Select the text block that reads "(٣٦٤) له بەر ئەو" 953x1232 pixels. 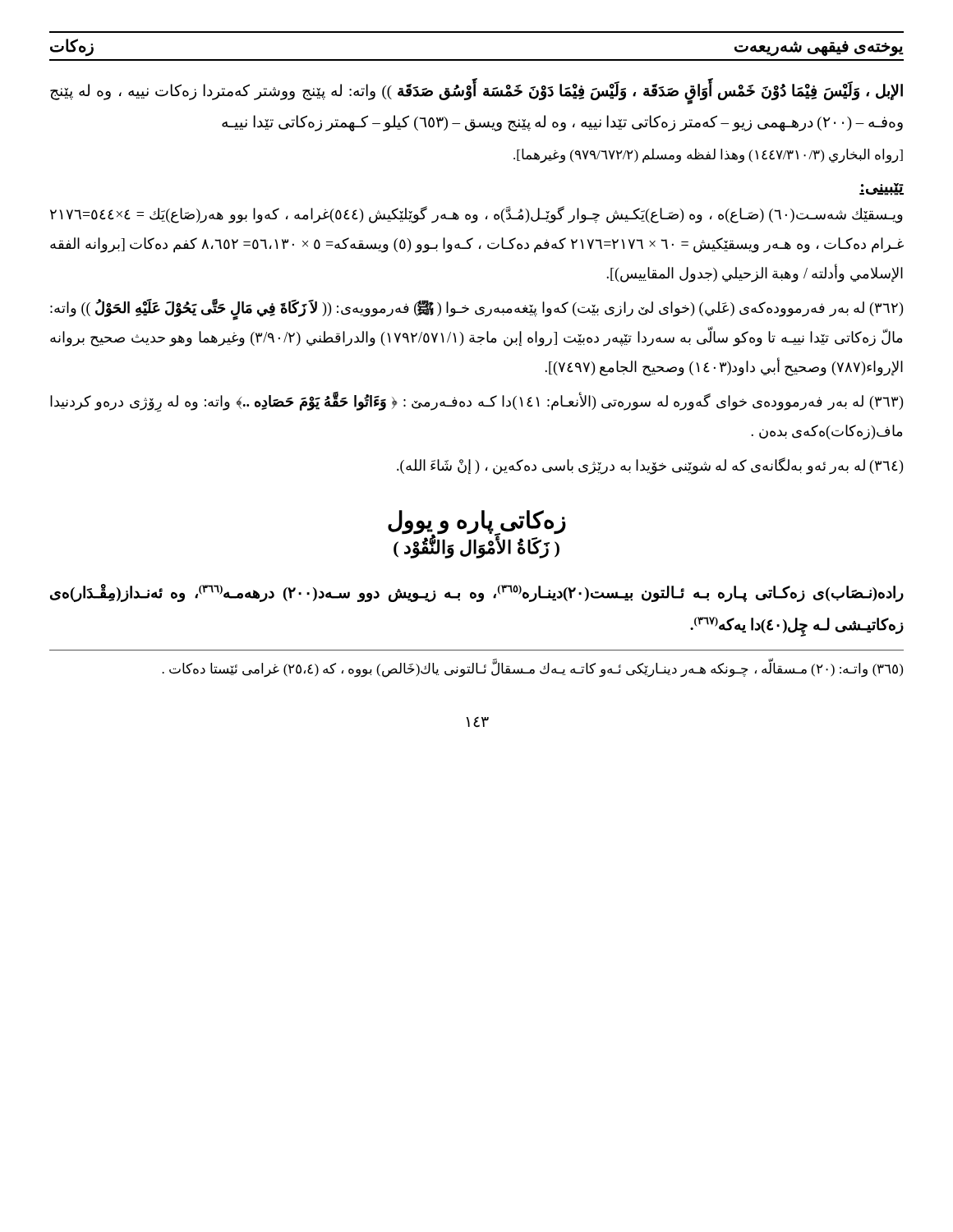[x=650, y=465]
